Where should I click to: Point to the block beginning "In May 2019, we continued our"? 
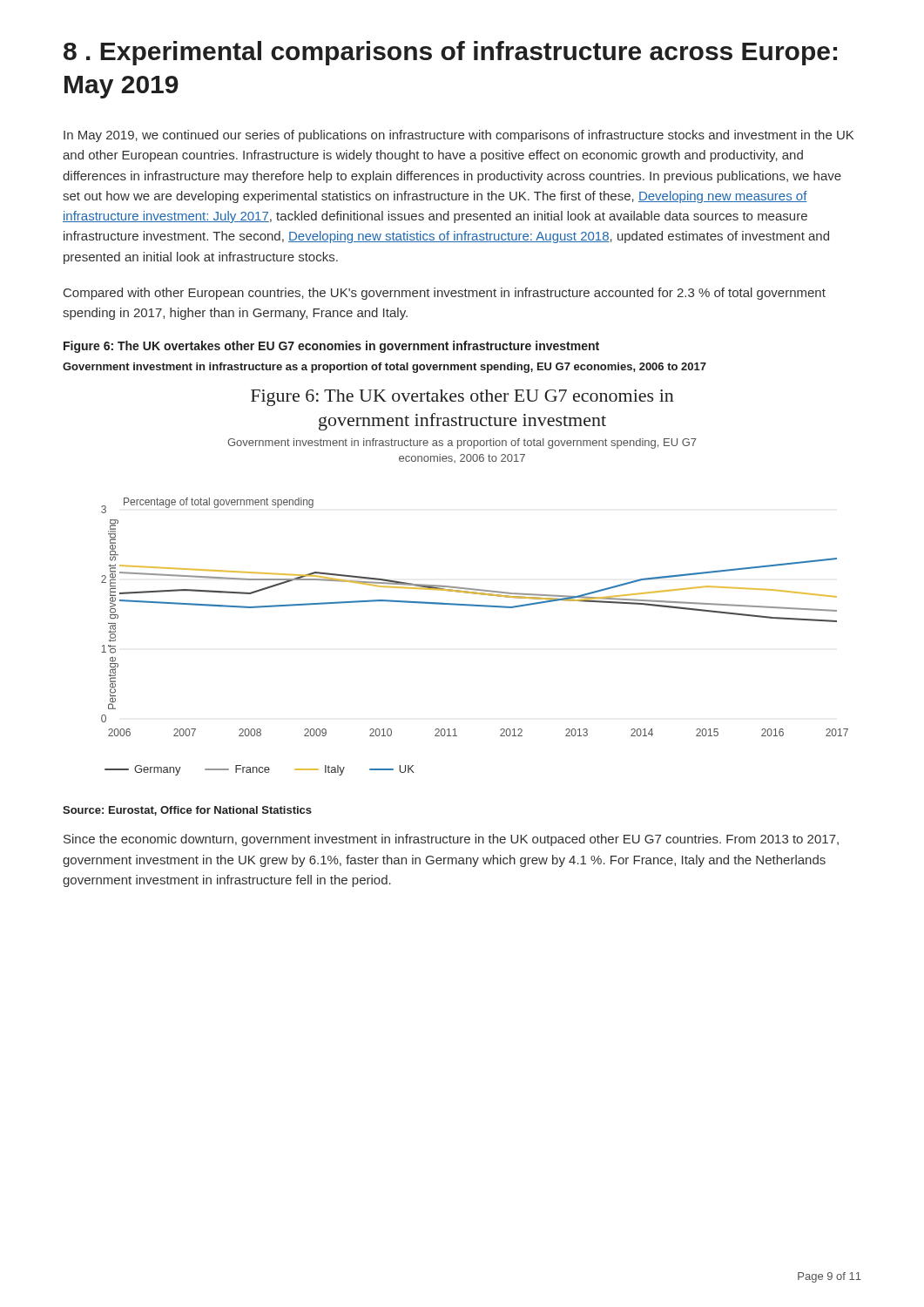pyautogui.click(x=458, y=195)
